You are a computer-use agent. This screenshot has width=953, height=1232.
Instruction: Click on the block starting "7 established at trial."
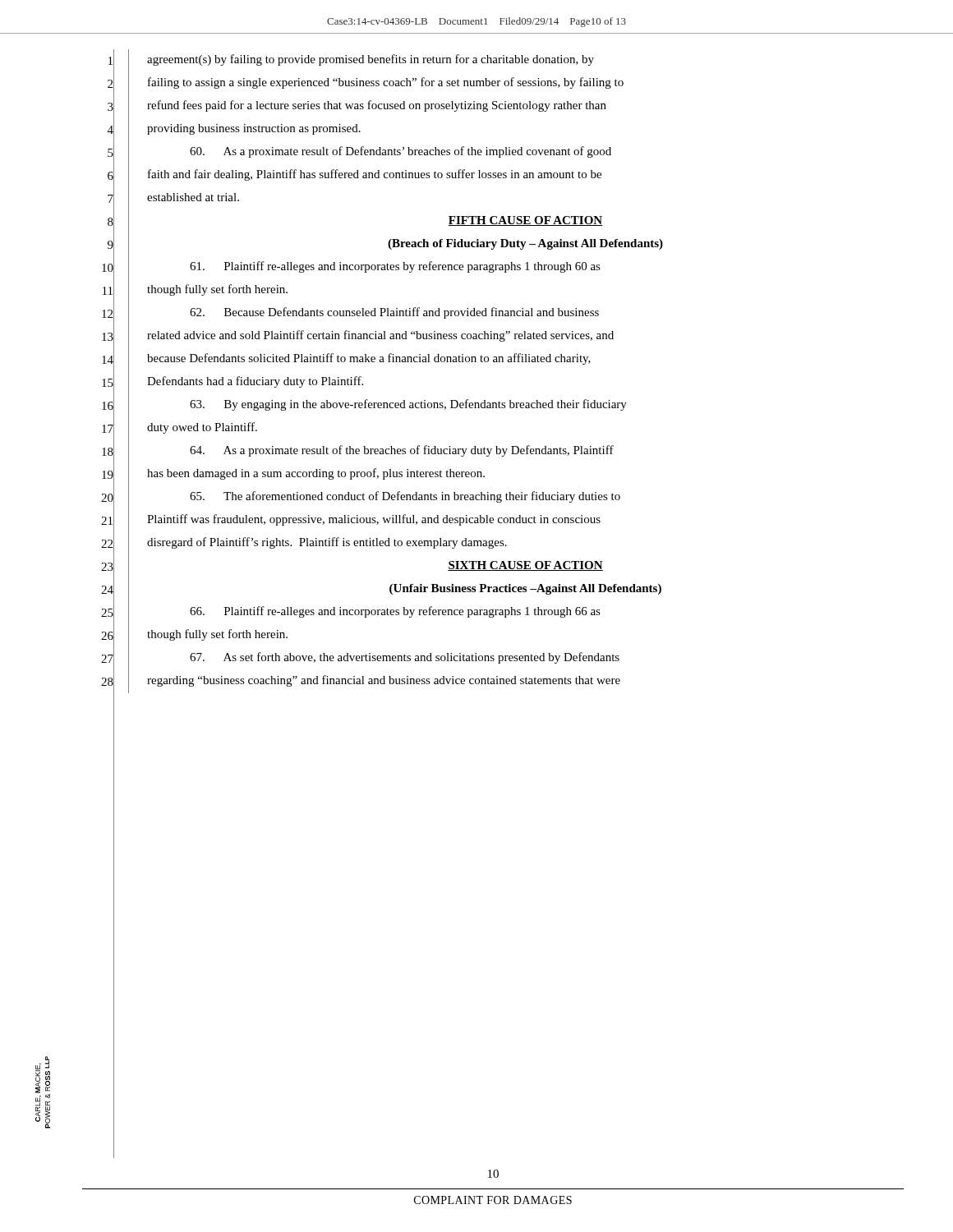pyautogui.click(x=173, y=199)
